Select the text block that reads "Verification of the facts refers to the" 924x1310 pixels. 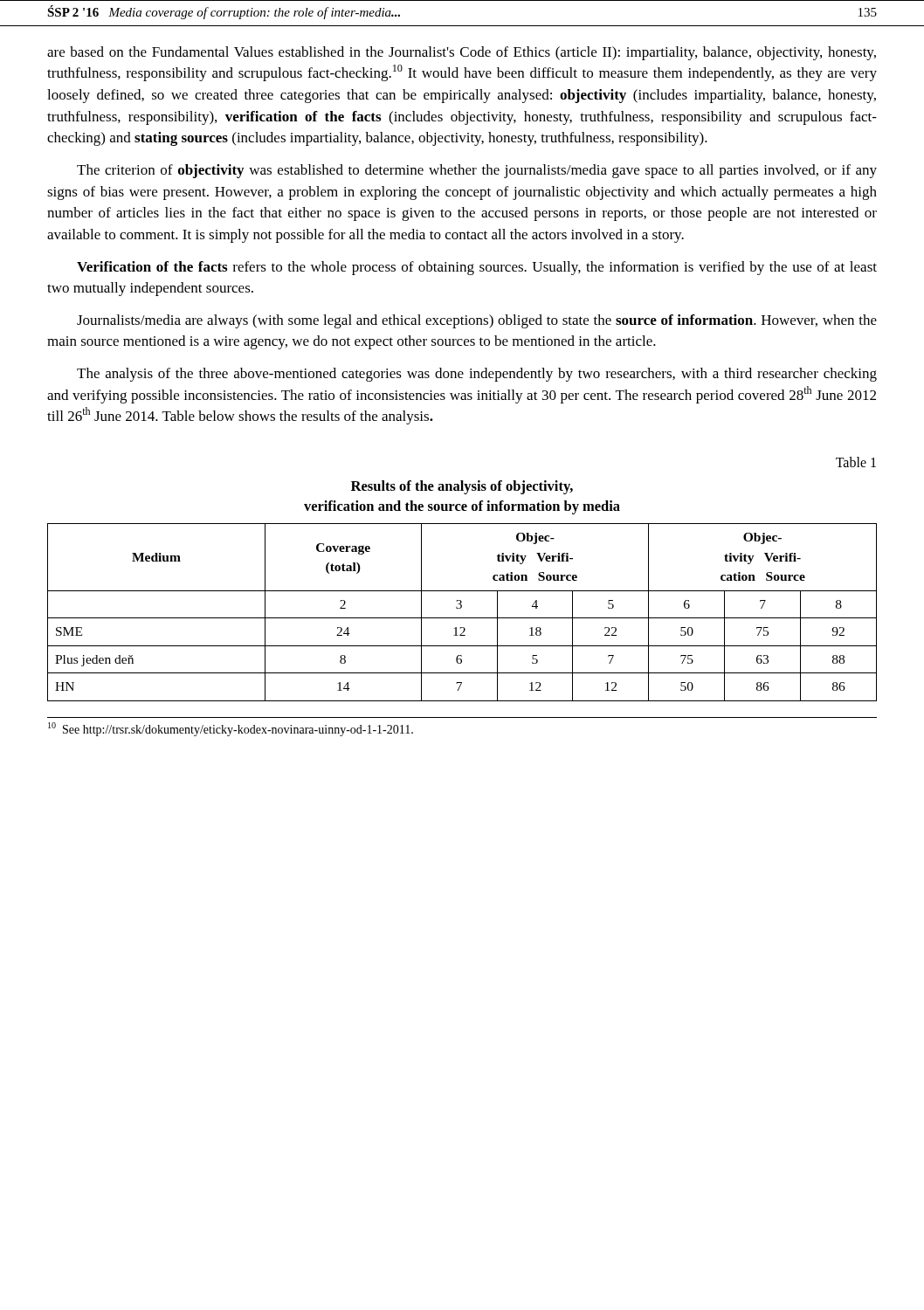pos(462,278)
